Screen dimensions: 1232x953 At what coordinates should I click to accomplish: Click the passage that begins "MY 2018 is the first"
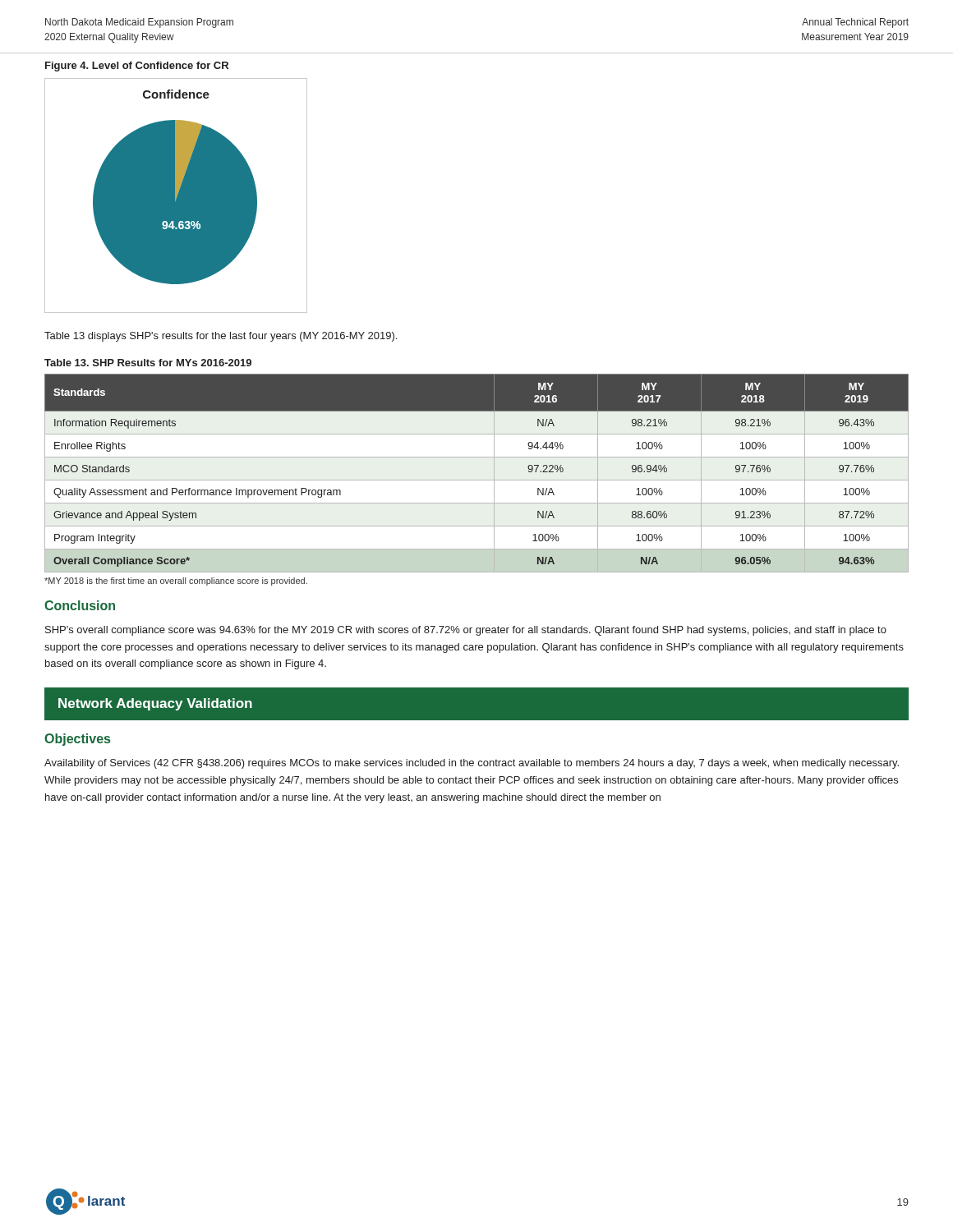click(176, 581)
